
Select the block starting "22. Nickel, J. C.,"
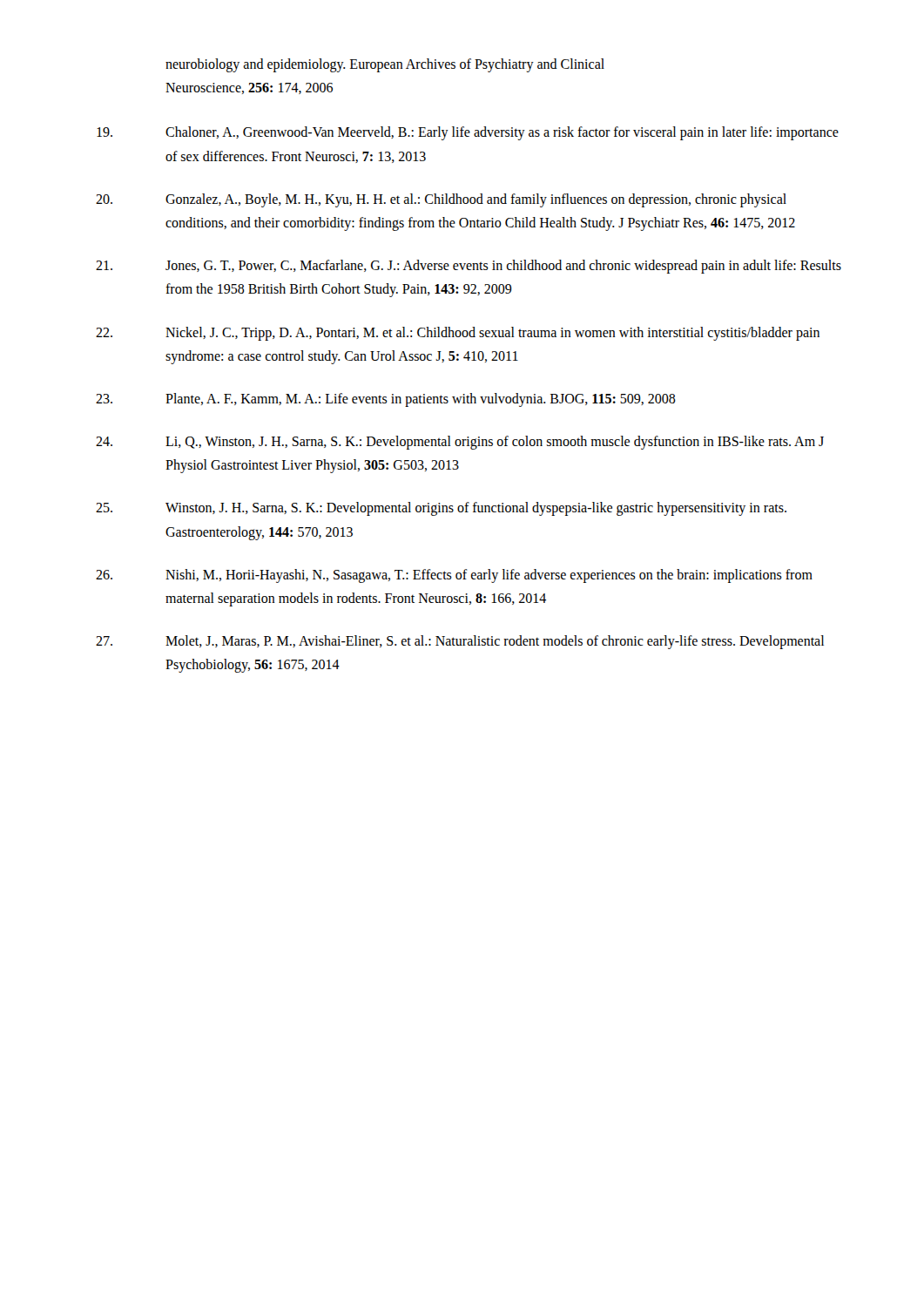(x=471, y=344)
